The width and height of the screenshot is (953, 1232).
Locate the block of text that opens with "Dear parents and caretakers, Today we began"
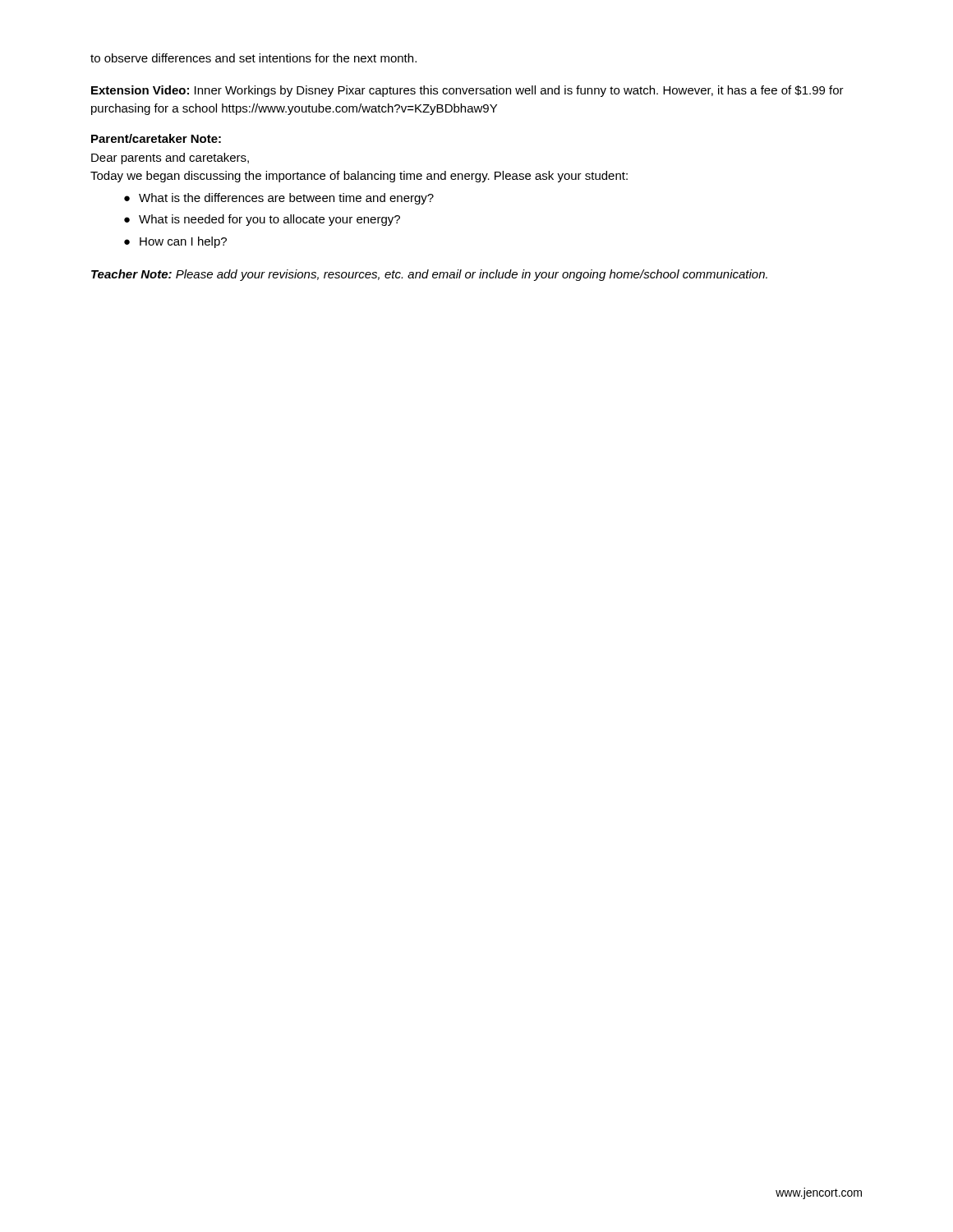coord(359,166)
